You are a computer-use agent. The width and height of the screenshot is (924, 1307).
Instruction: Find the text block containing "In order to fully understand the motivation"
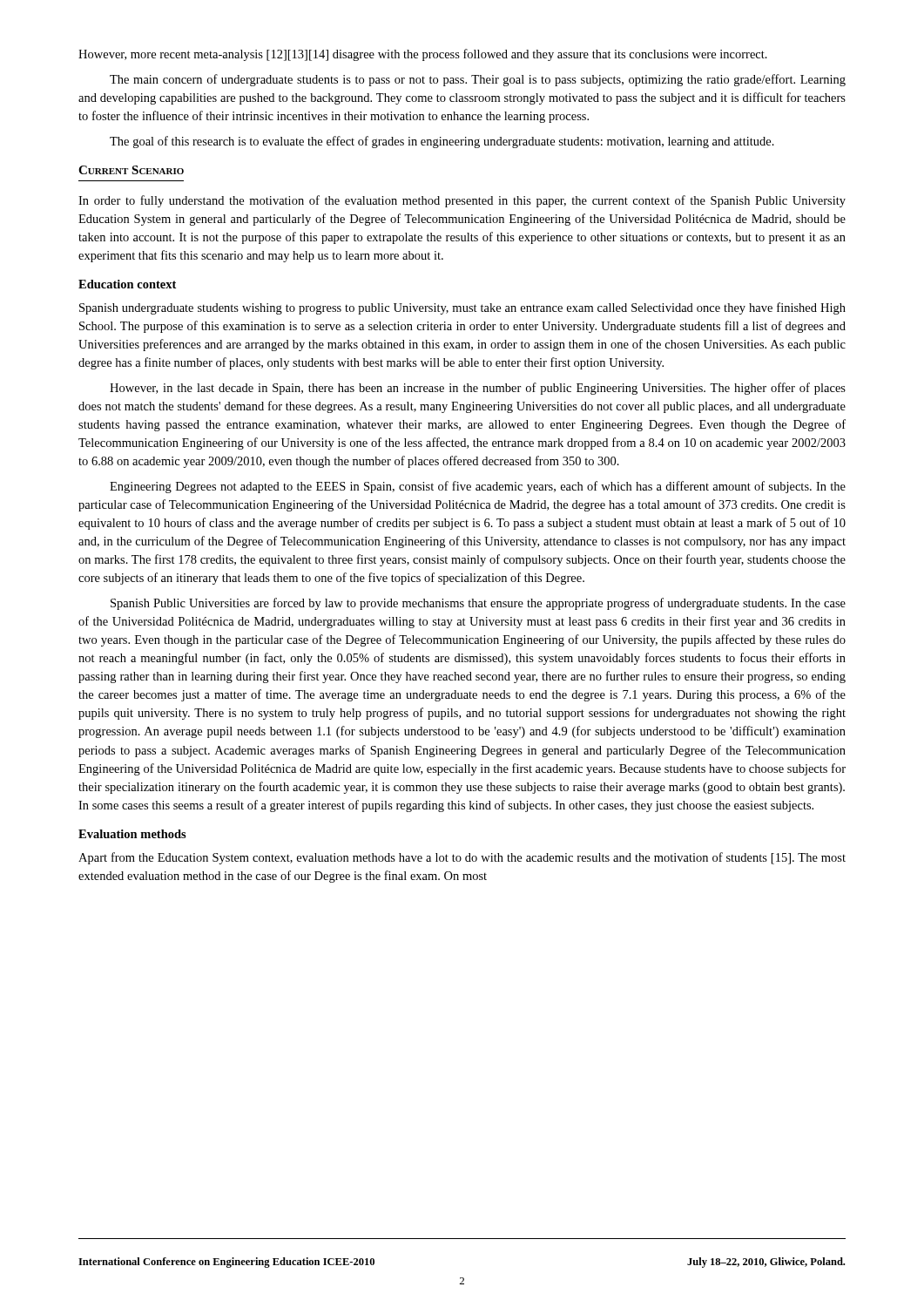pyautogui.click(x=462, y=228)
